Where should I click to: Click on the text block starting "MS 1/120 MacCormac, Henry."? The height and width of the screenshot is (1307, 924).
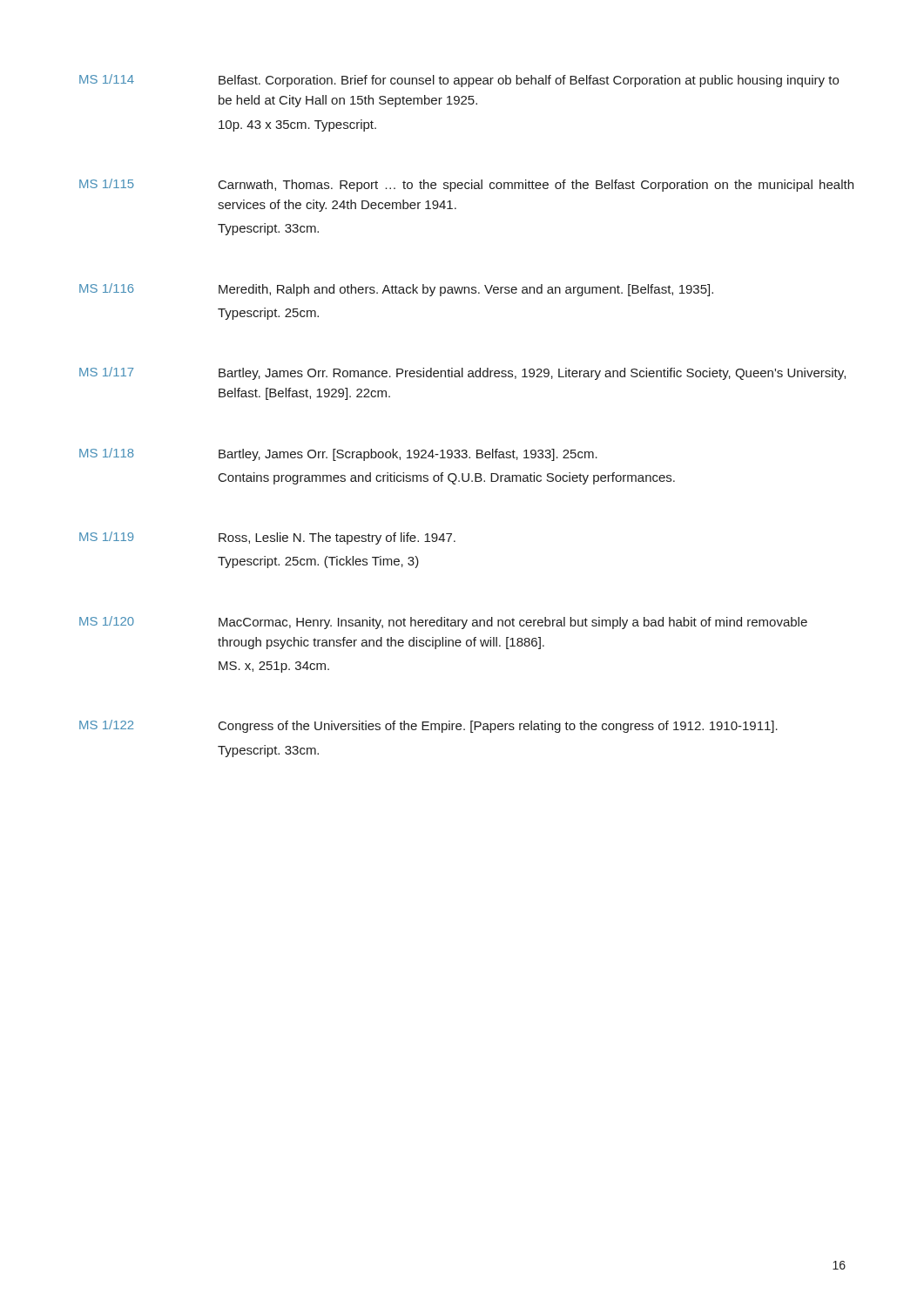tap(466, 645)
